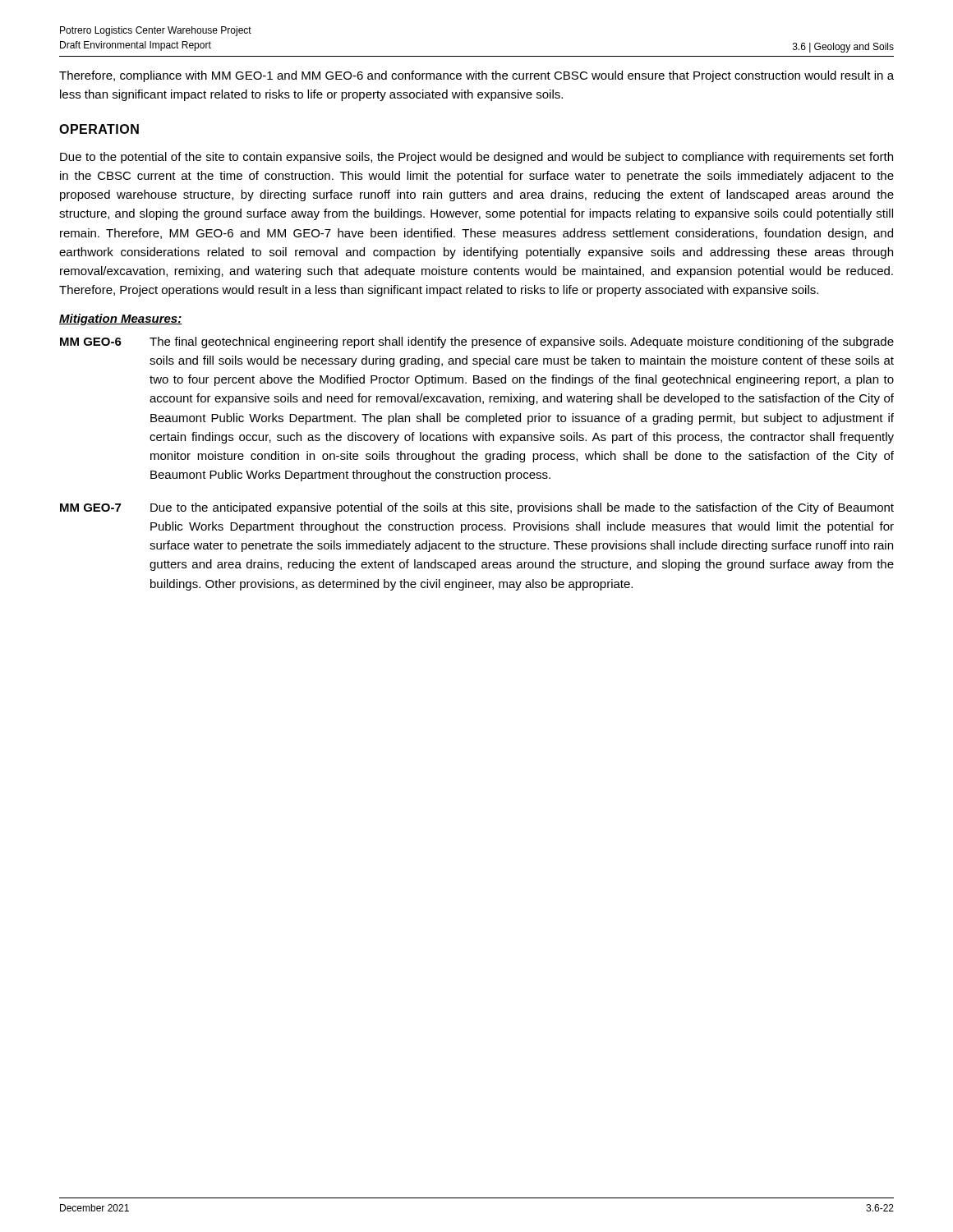Locate the block of text that opens with "MM GEO-6 The final geotechnical engineering"
Image resolution: width=953 pixels, height=1232 pixels.
(x=476, y=408)
